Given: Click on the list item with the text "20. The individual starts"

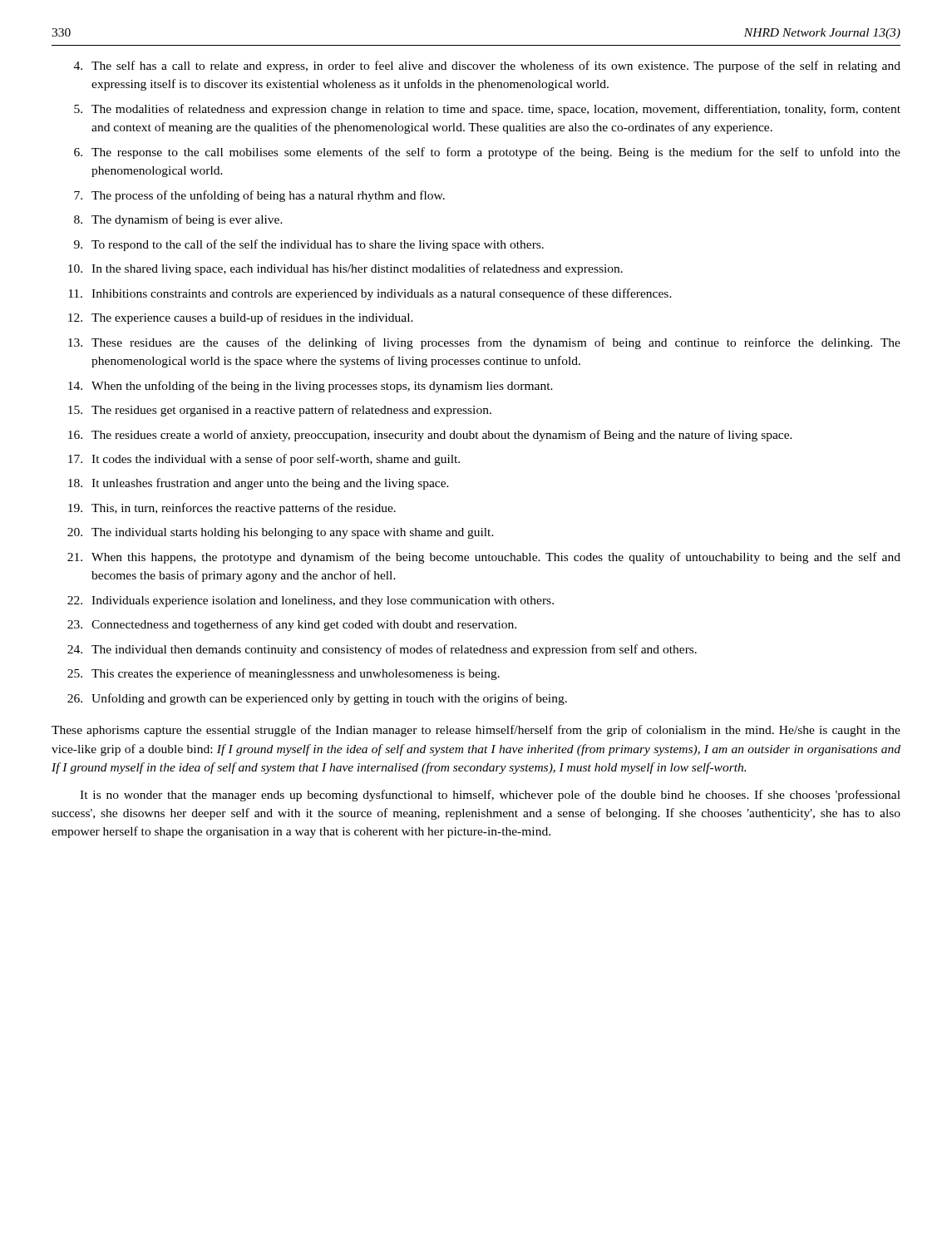Looking at the screenshot, I should coord(476,533).
